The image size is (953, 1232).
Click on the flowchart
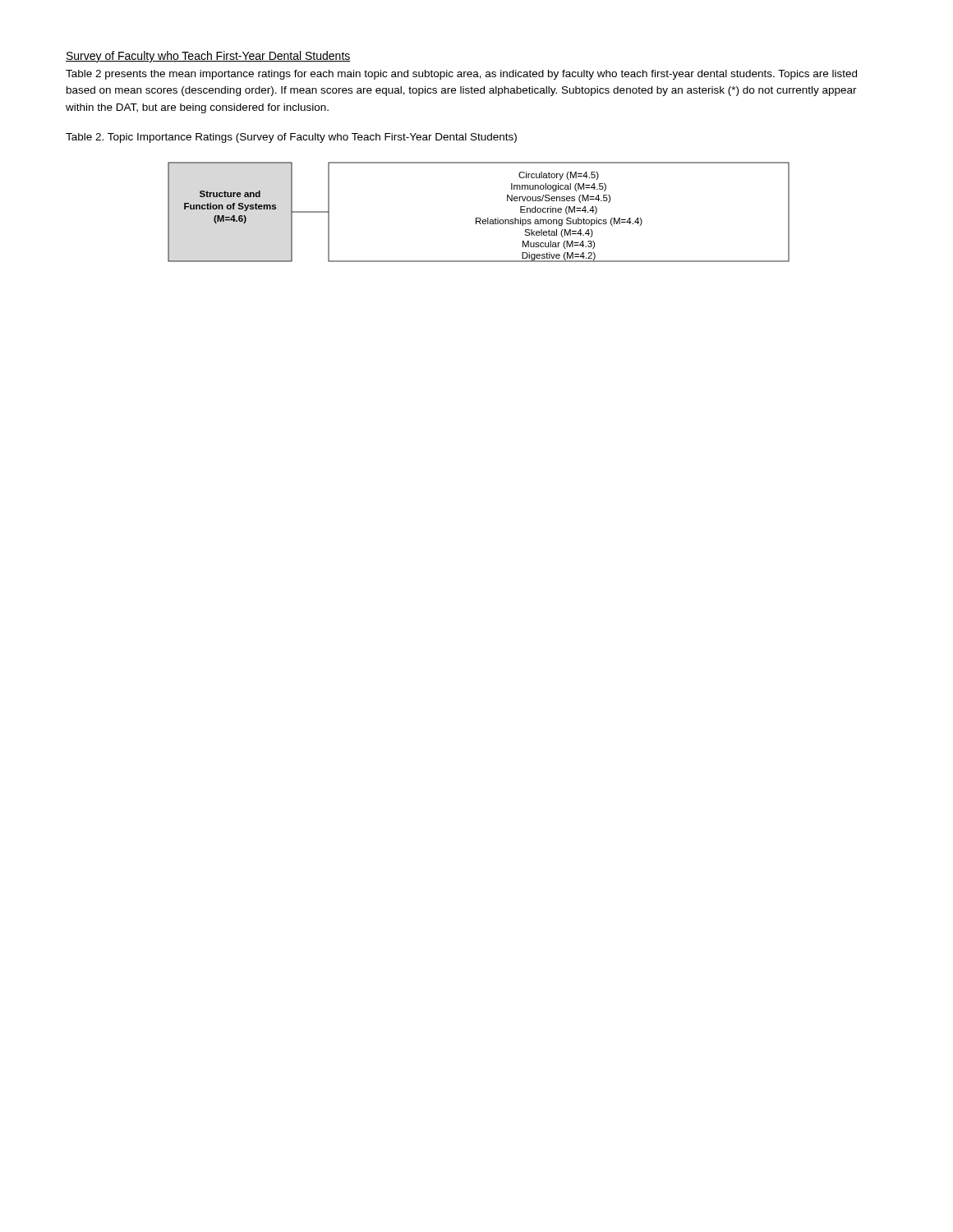click(476, 524)
